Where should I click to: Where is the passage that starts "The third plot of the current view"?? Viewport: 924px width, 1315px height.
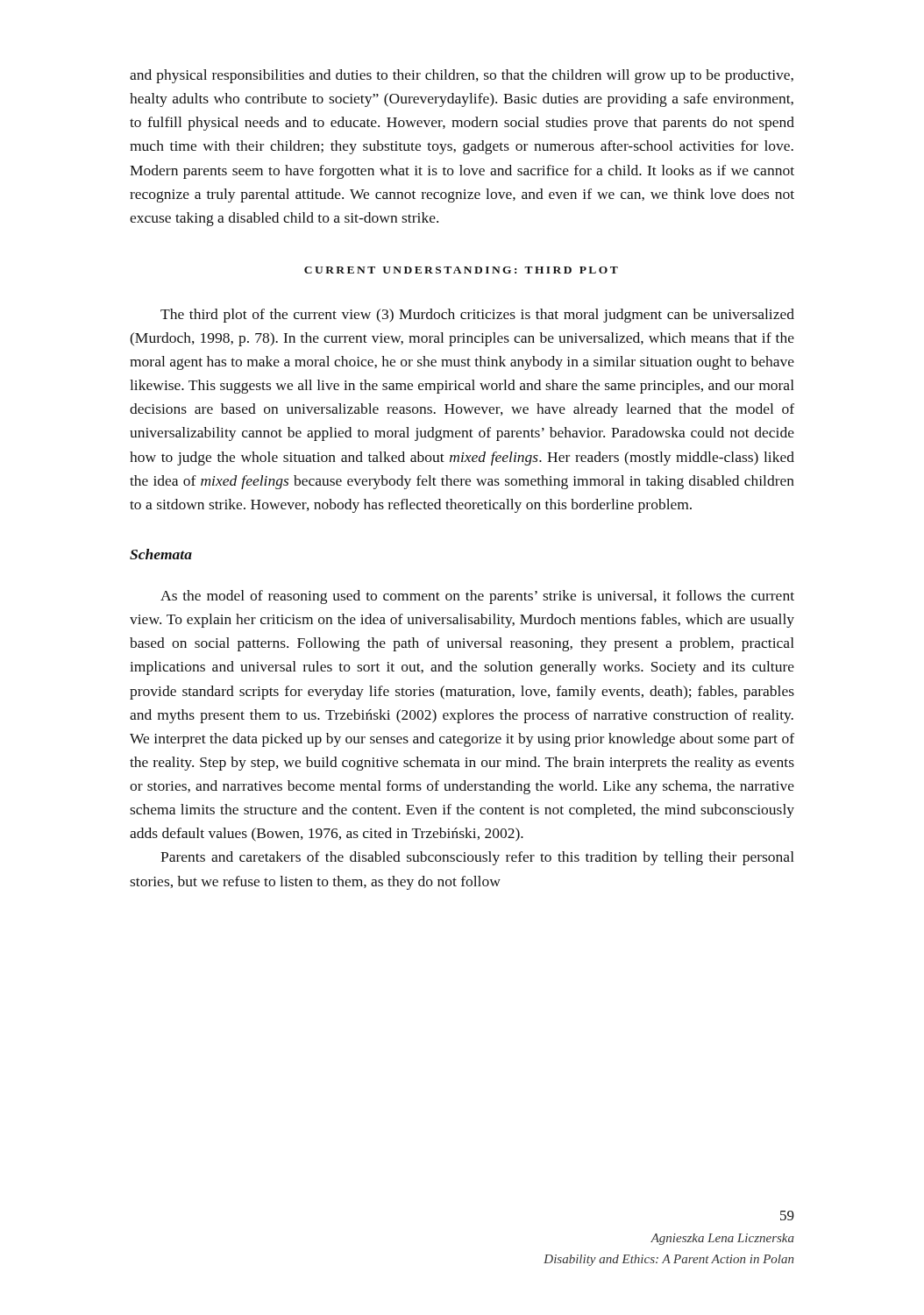point(462,409)
